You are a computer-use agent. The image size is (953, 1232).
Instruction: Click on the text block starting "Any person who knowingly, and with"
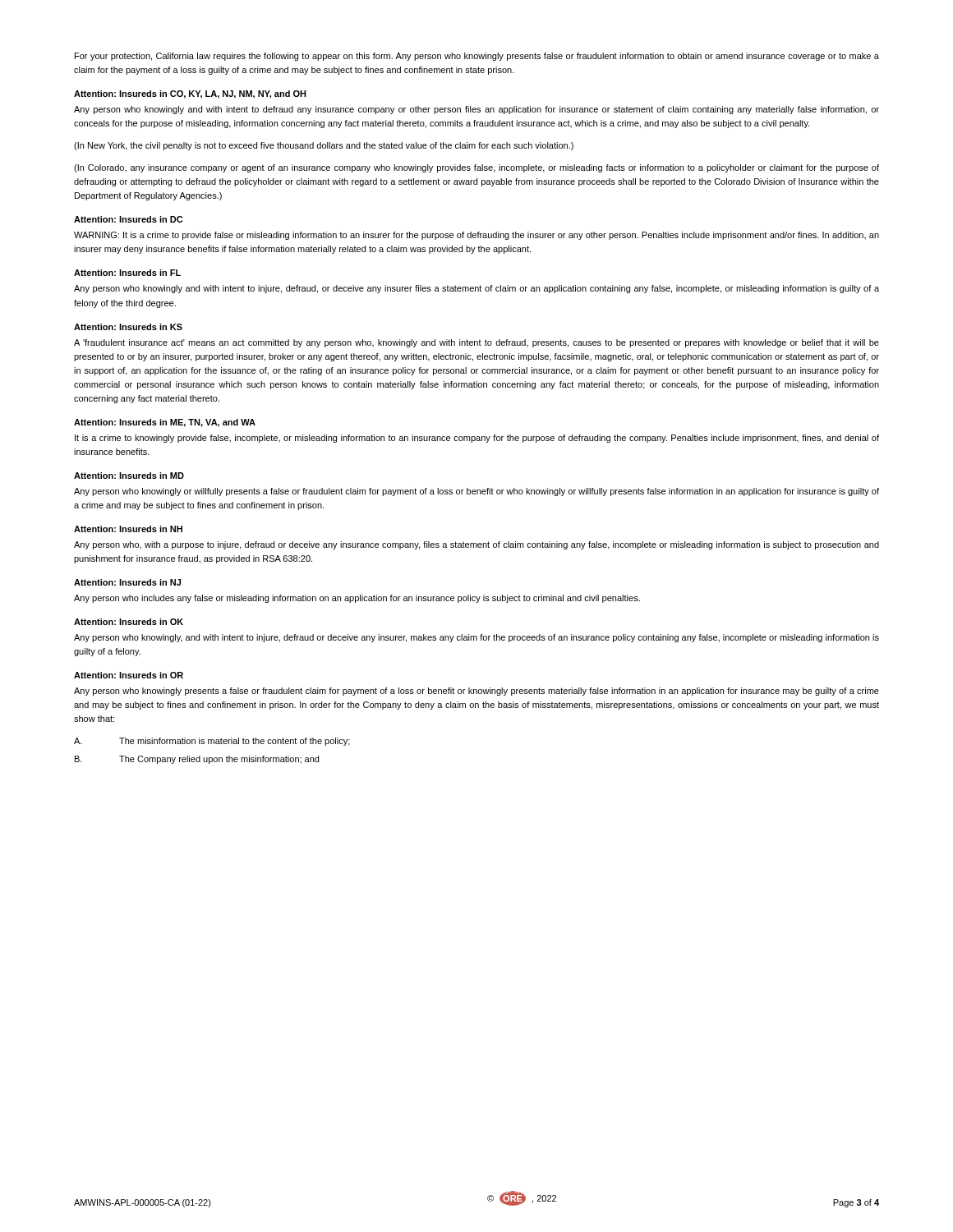(x=476, y=644)
